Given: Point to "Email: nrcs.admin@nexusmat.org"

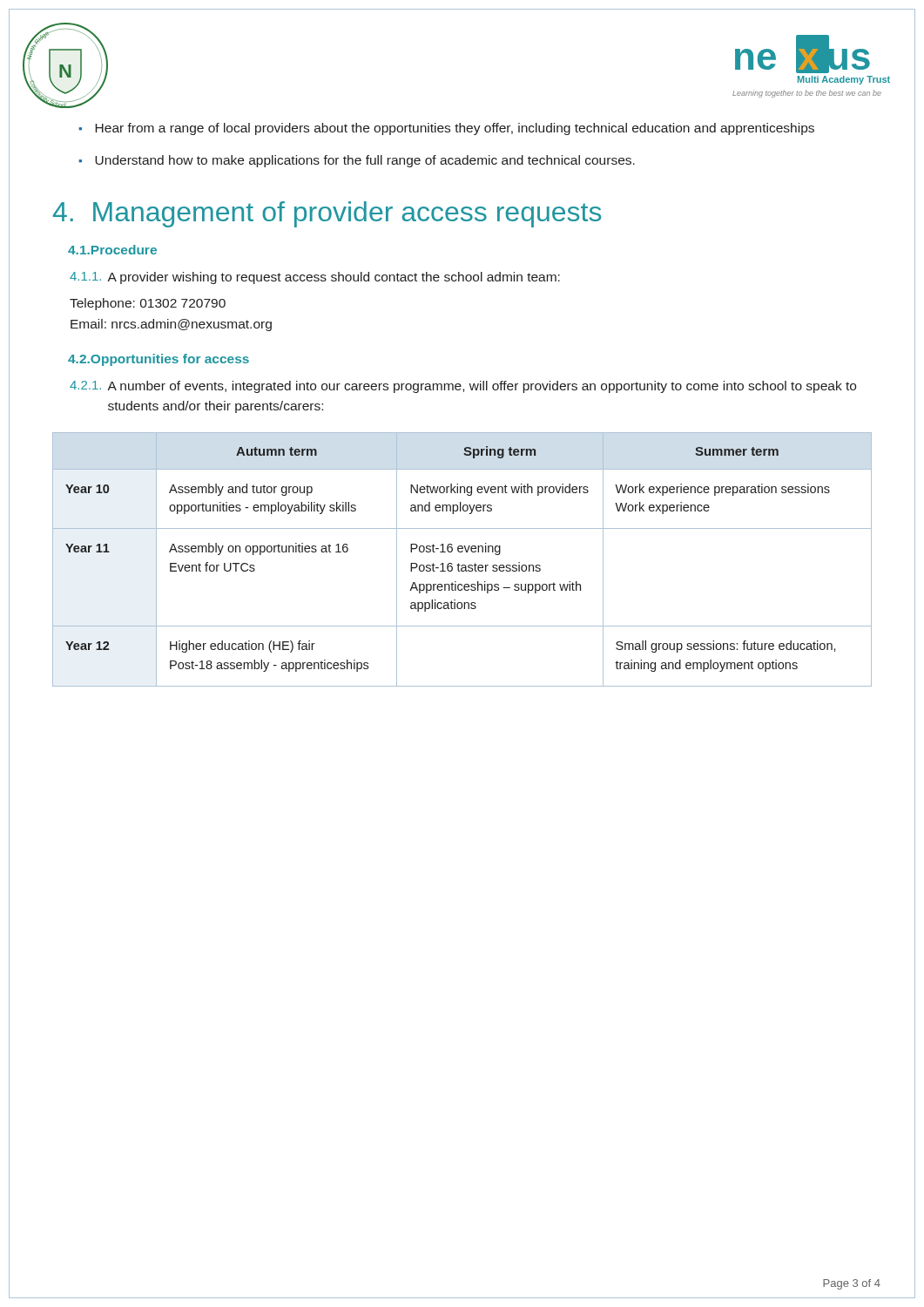Looking at the screenshot, I should click(171, 324).
